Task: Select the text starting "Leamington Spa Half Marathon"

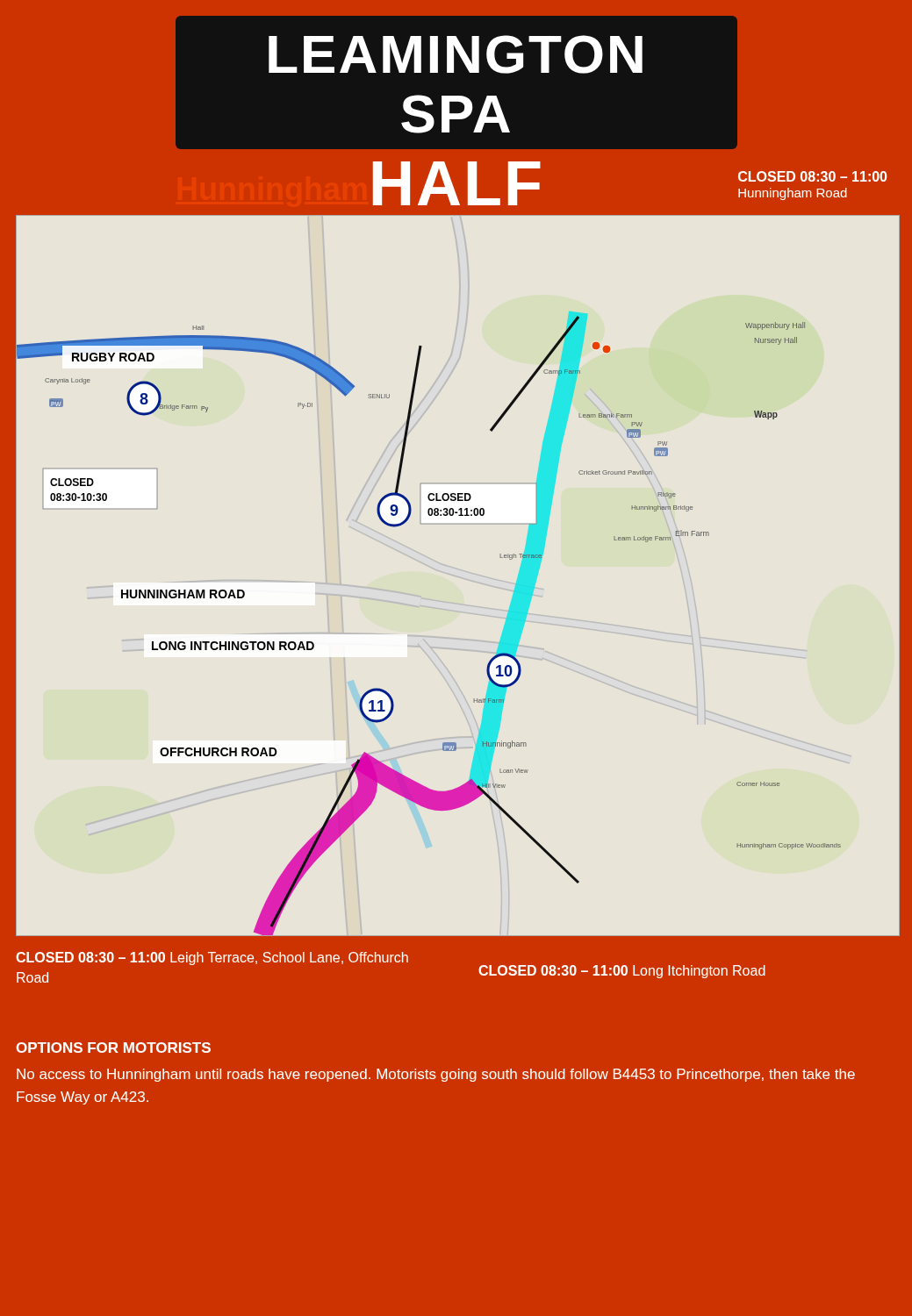Action: pos(456,150)
